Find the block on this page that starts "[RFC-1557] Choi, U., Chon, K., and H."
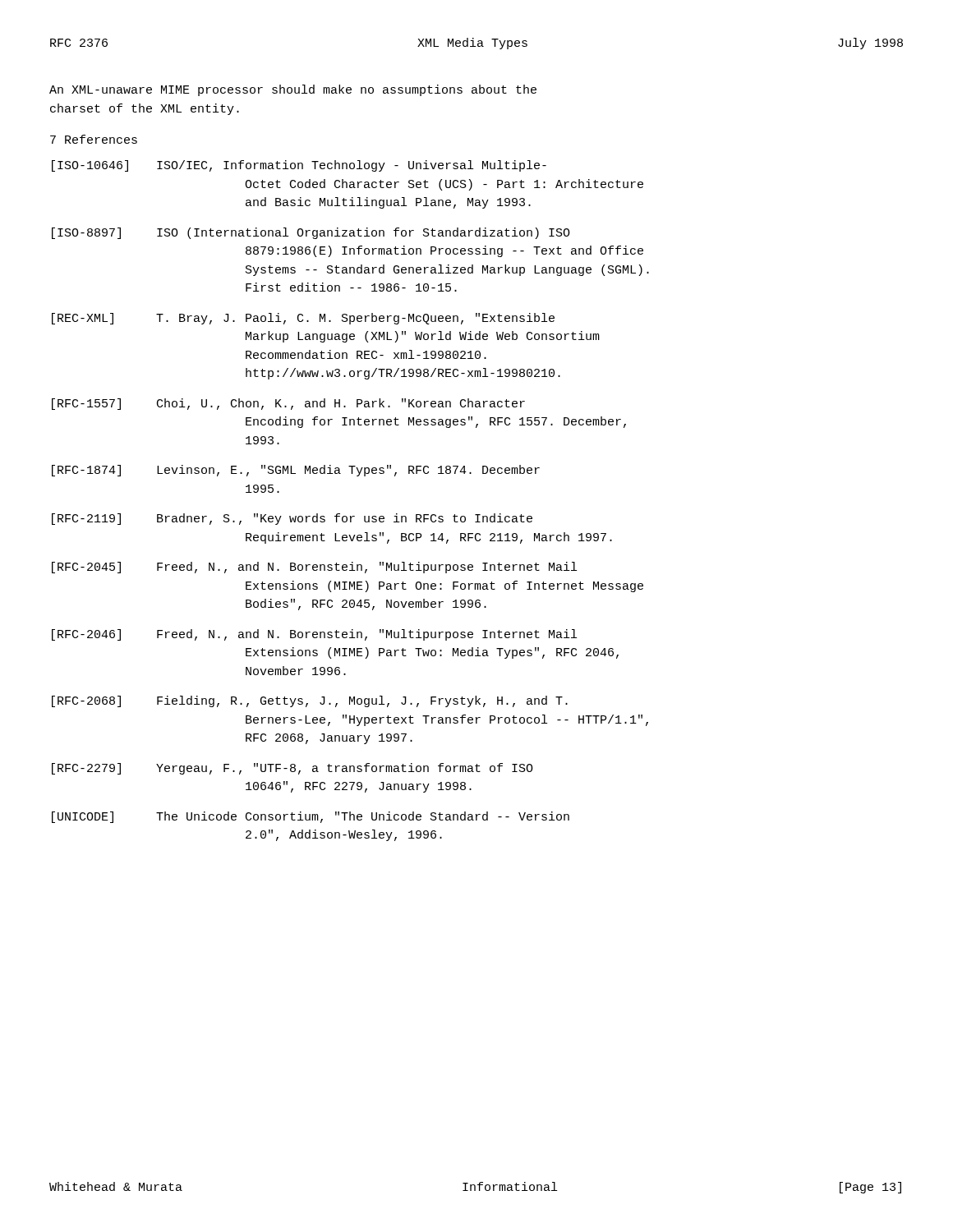Image resolution: width=953 pixels, height=1232 pixels. click(476, 423)
